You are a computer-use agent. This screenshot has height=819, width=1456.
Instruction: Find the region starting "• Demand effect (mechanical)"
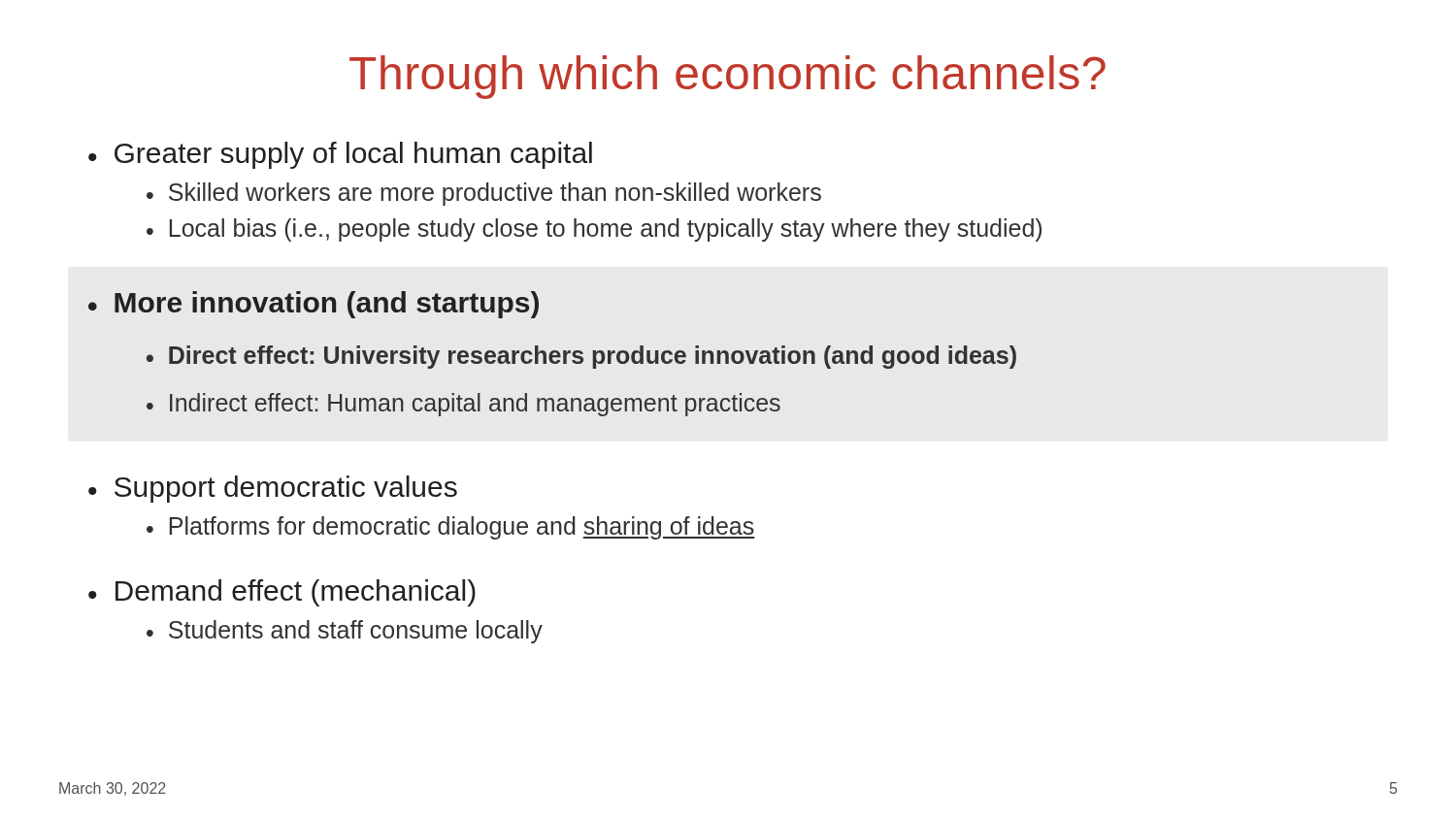282,593
